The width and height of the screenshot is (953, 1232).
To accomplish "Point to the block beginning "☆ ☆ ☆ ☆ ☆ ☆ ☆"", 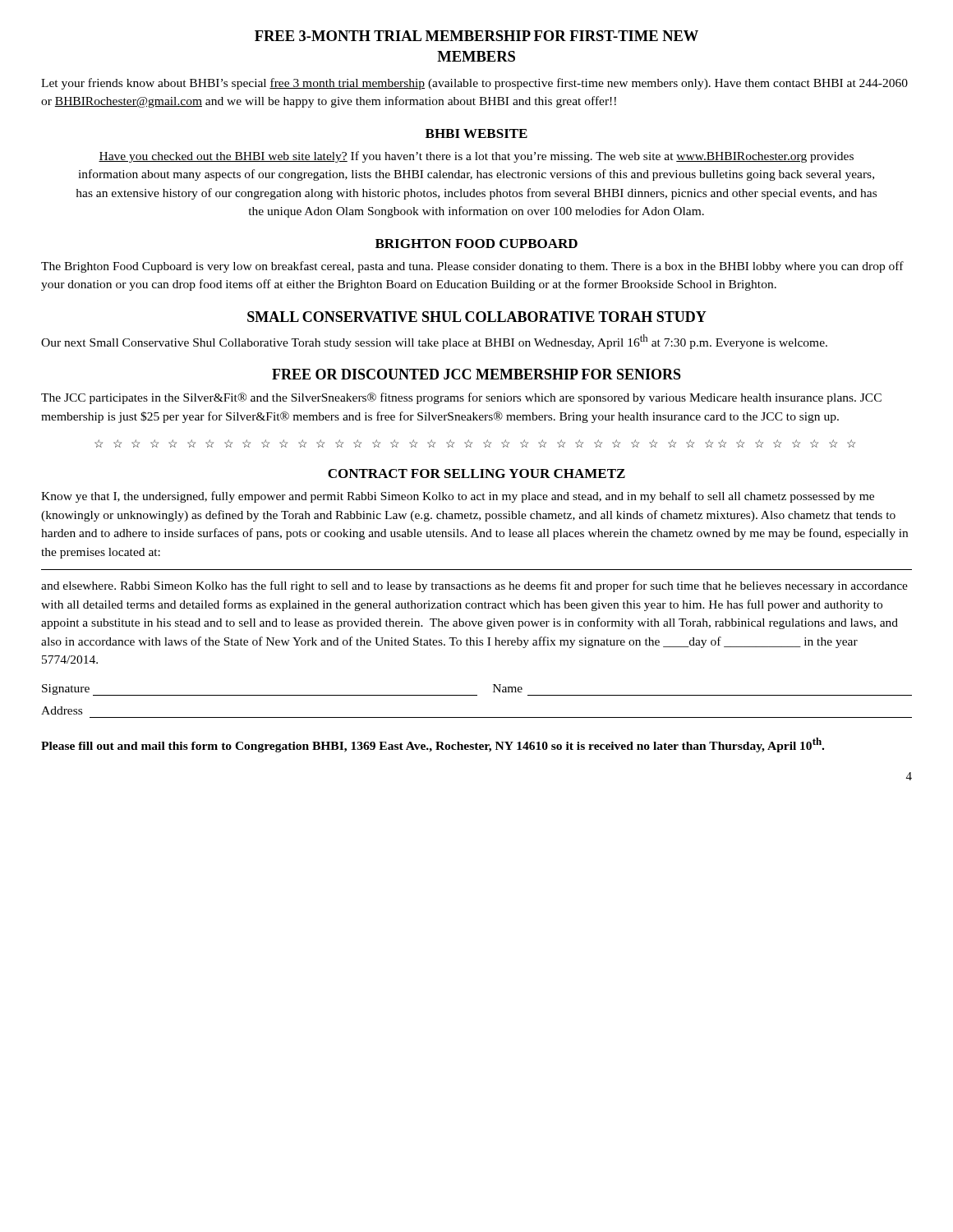I will coord(476,444).
